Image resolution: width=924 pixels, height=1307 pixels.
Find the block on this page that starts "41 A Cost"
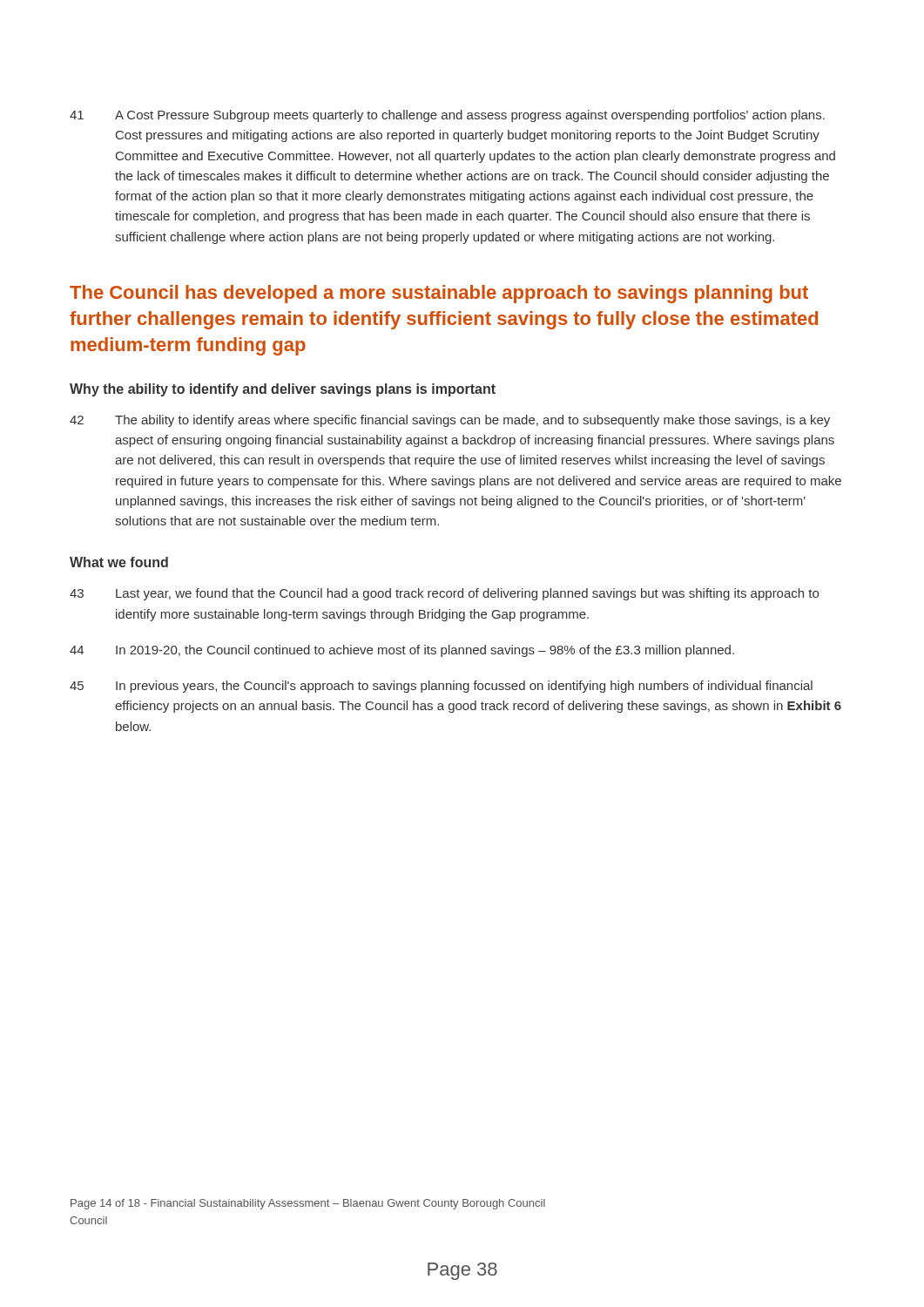pyautogui.click(x=462, y=175)
